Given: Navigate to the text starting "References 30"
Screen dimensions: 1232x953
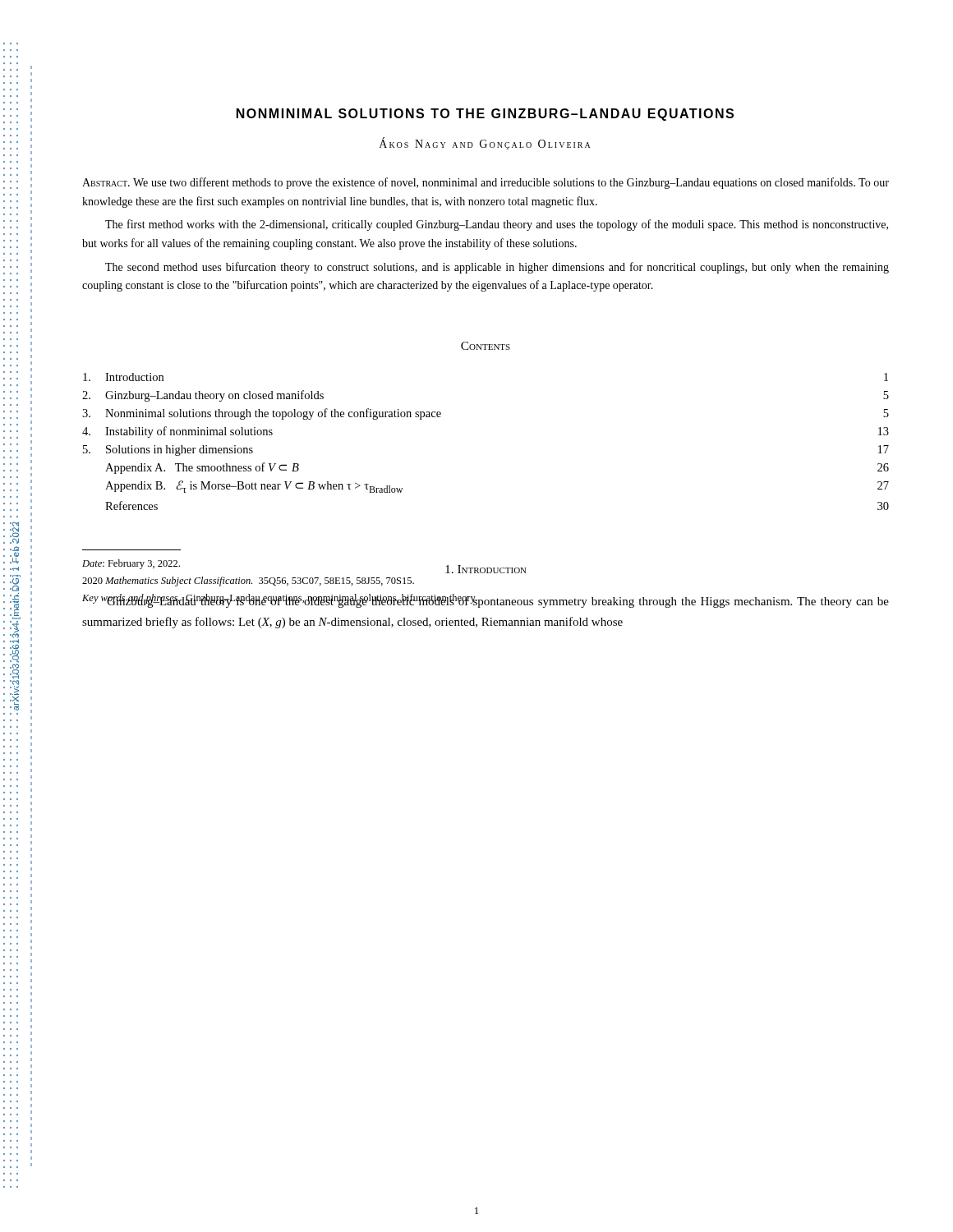Looking at the screenshot, I should [129, 506].
